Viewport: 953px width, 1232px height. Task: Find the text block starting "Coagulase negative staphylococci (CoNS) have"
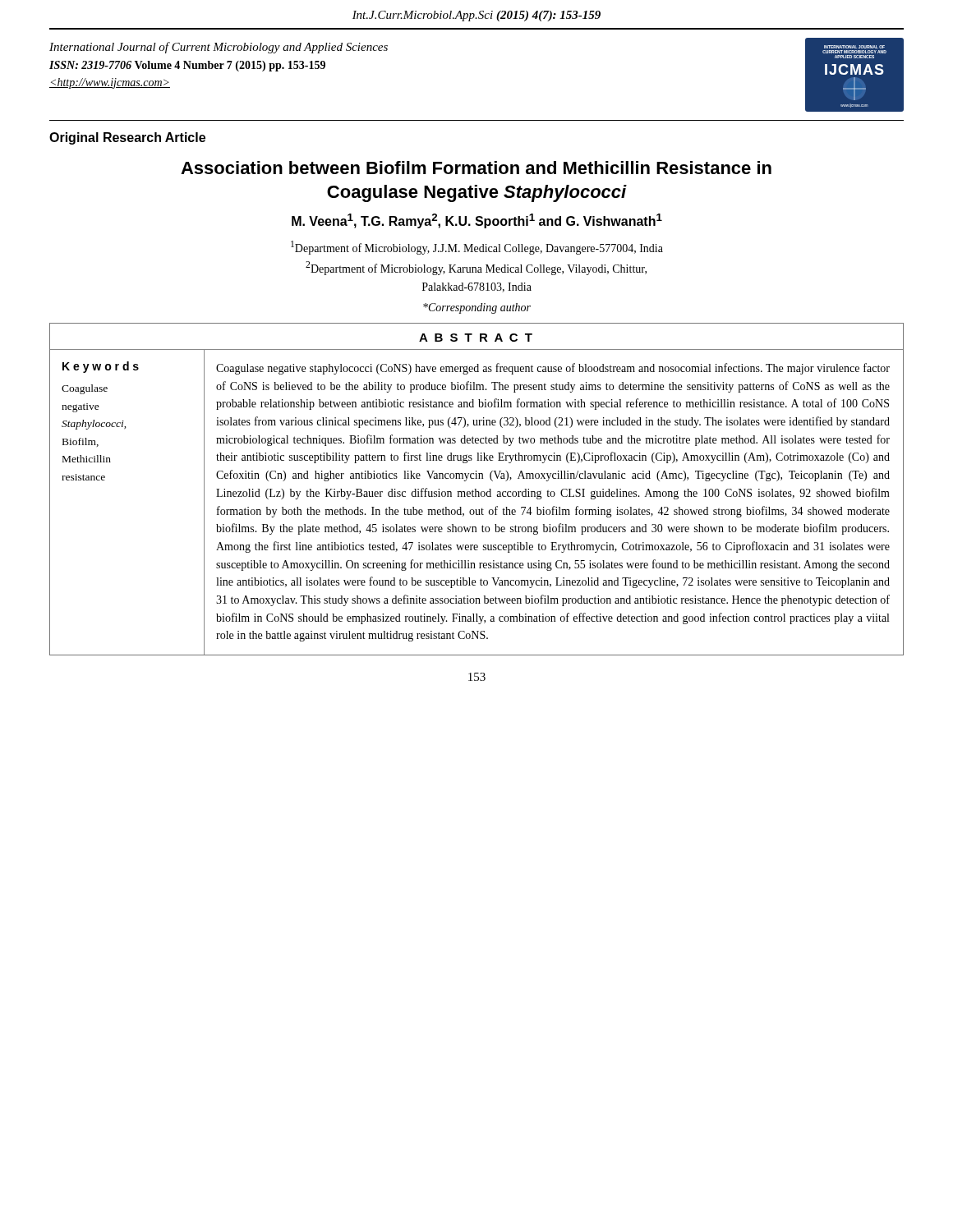[x=553, y=502]
